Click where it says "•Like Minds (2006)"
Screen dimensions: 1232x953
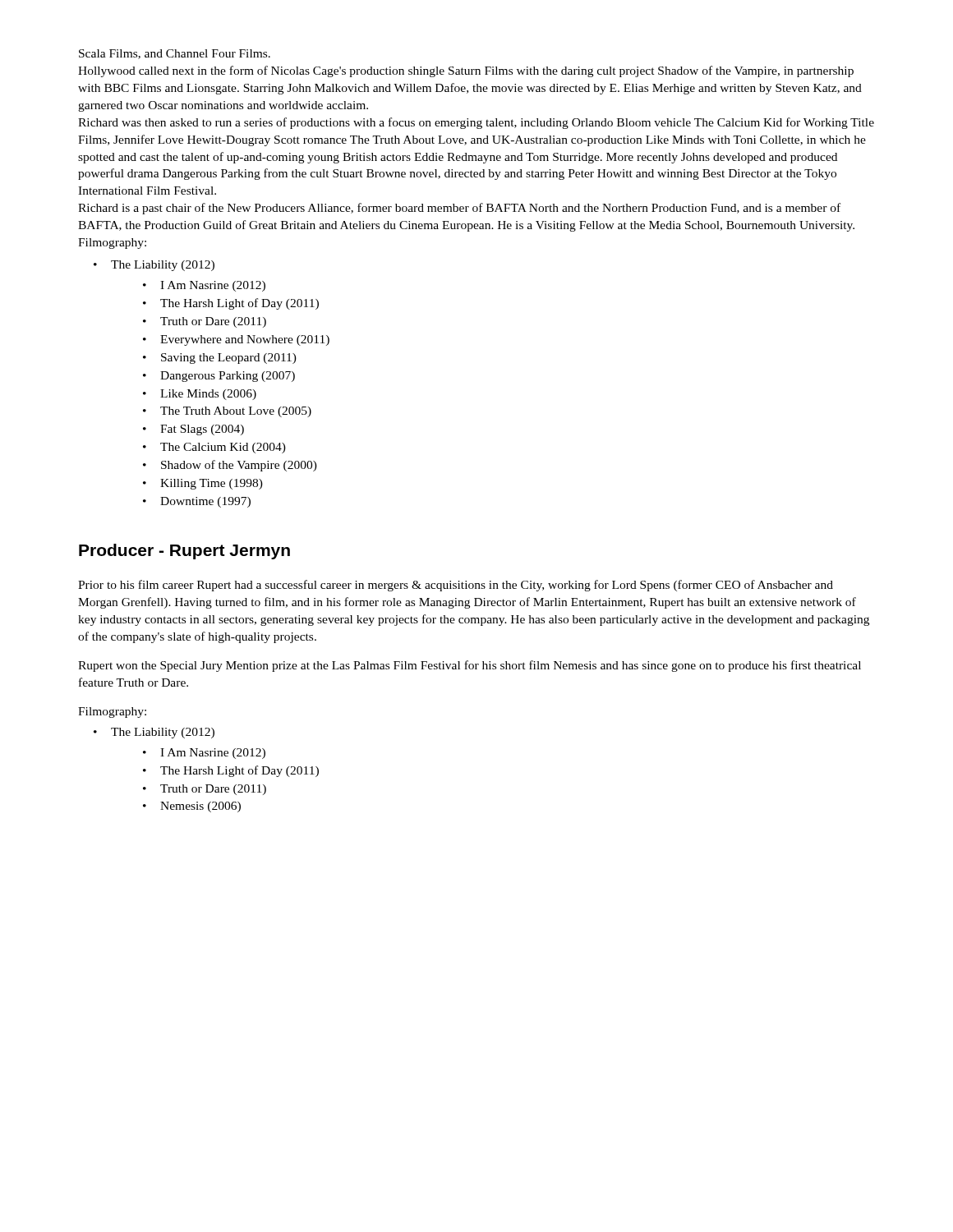(199, 393)
